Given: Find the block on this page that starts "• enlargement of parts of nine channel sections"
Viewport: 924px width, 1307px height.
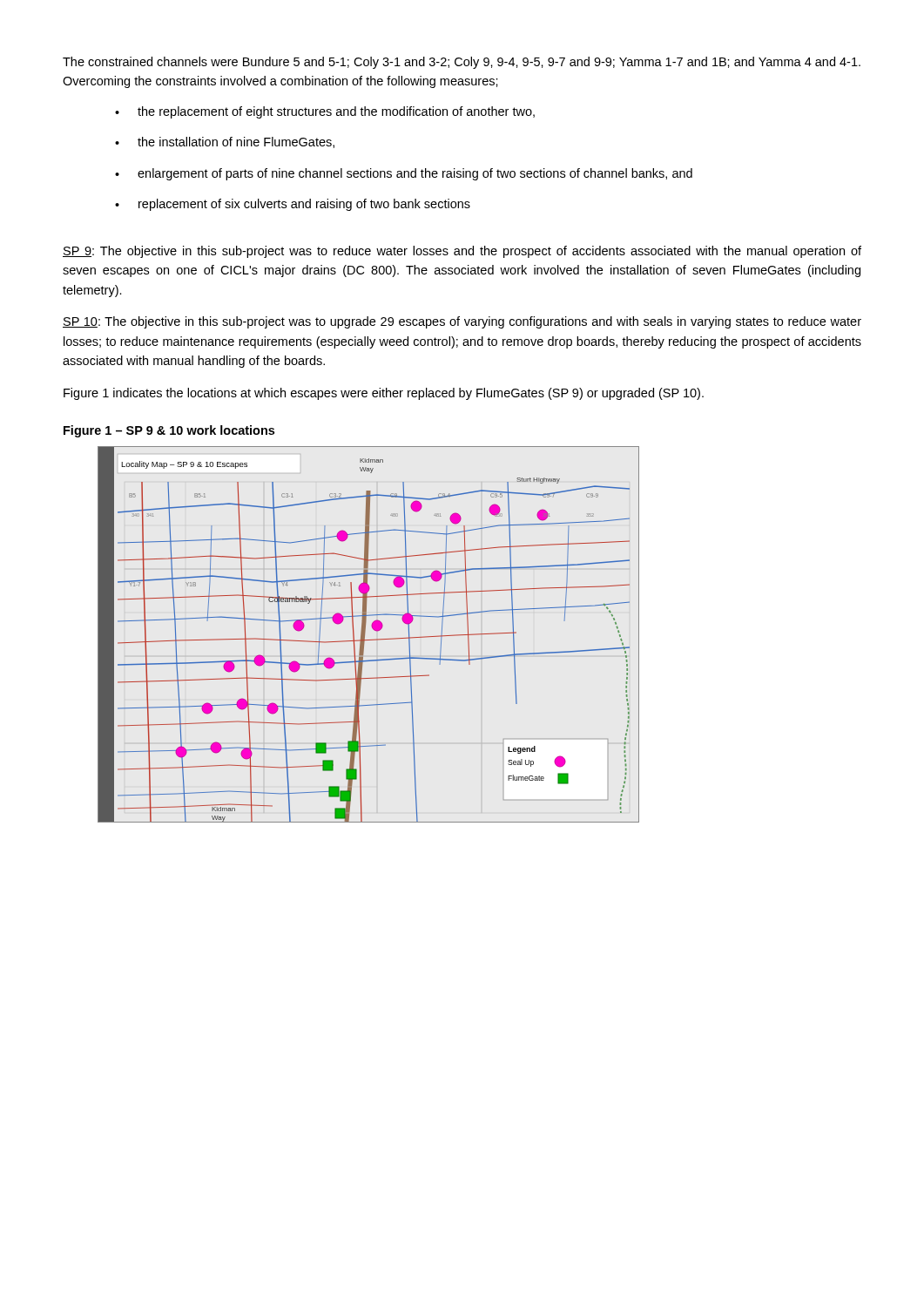Looking at the screenshot, I should point(488,174).
